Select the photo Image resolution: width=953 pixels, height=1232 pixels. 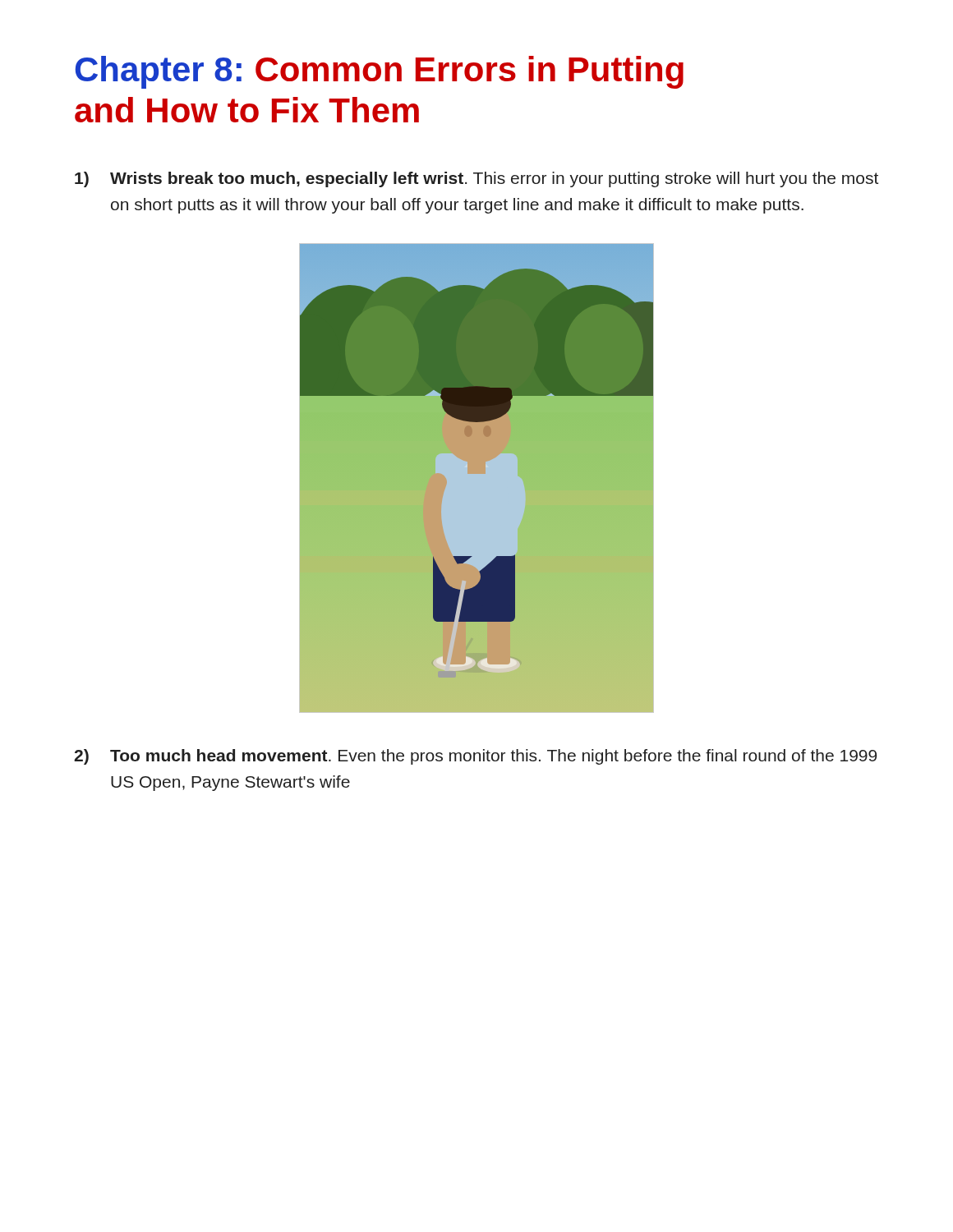pos(476,478)
